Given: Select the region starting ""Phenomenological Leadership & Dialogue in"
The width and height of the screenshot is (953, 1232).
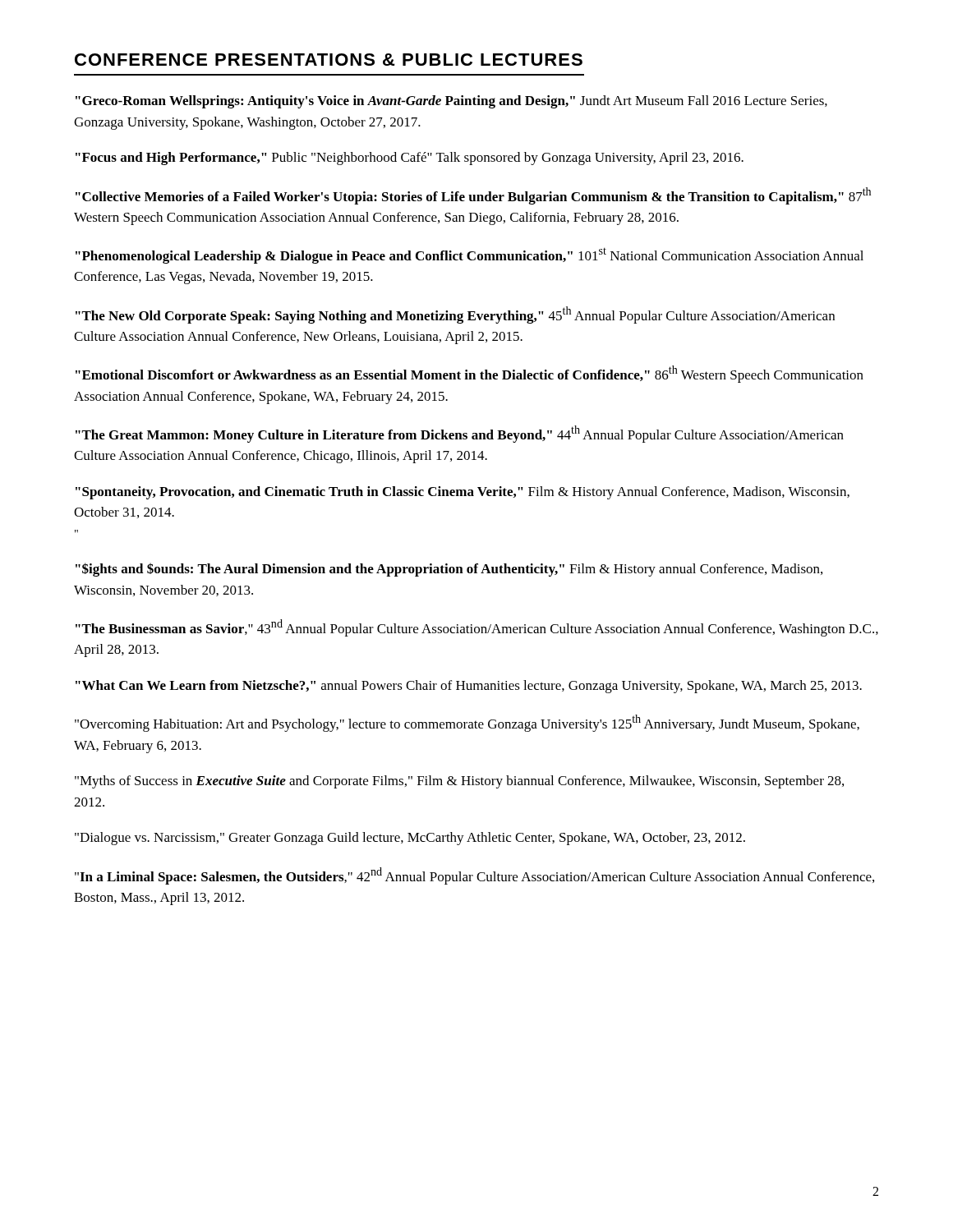Looking at the screenshot, I should 469,264.
